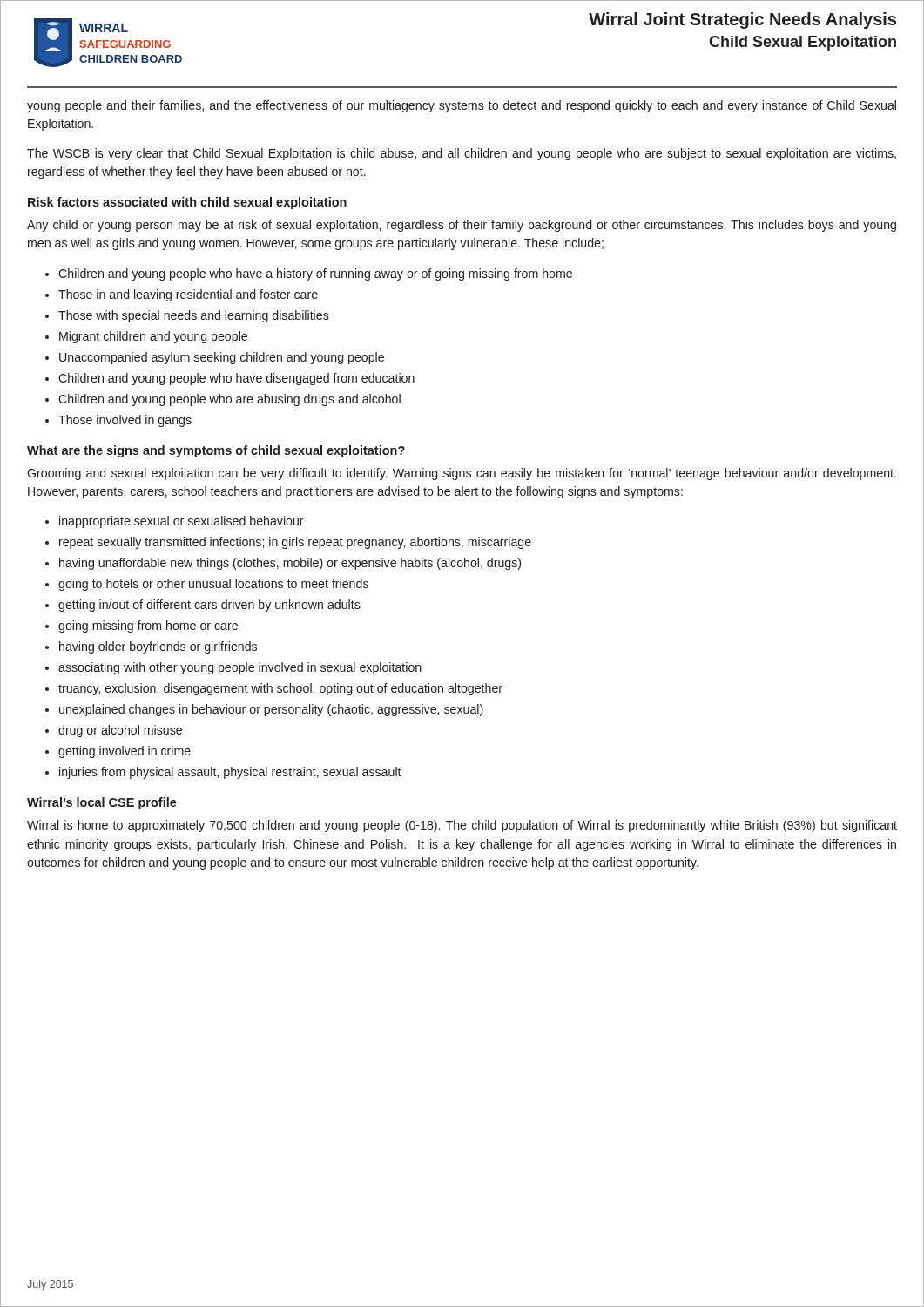
Task: Locate the section header that reads "Wirral’s local CSE profile"
Action: coord(102,803)
